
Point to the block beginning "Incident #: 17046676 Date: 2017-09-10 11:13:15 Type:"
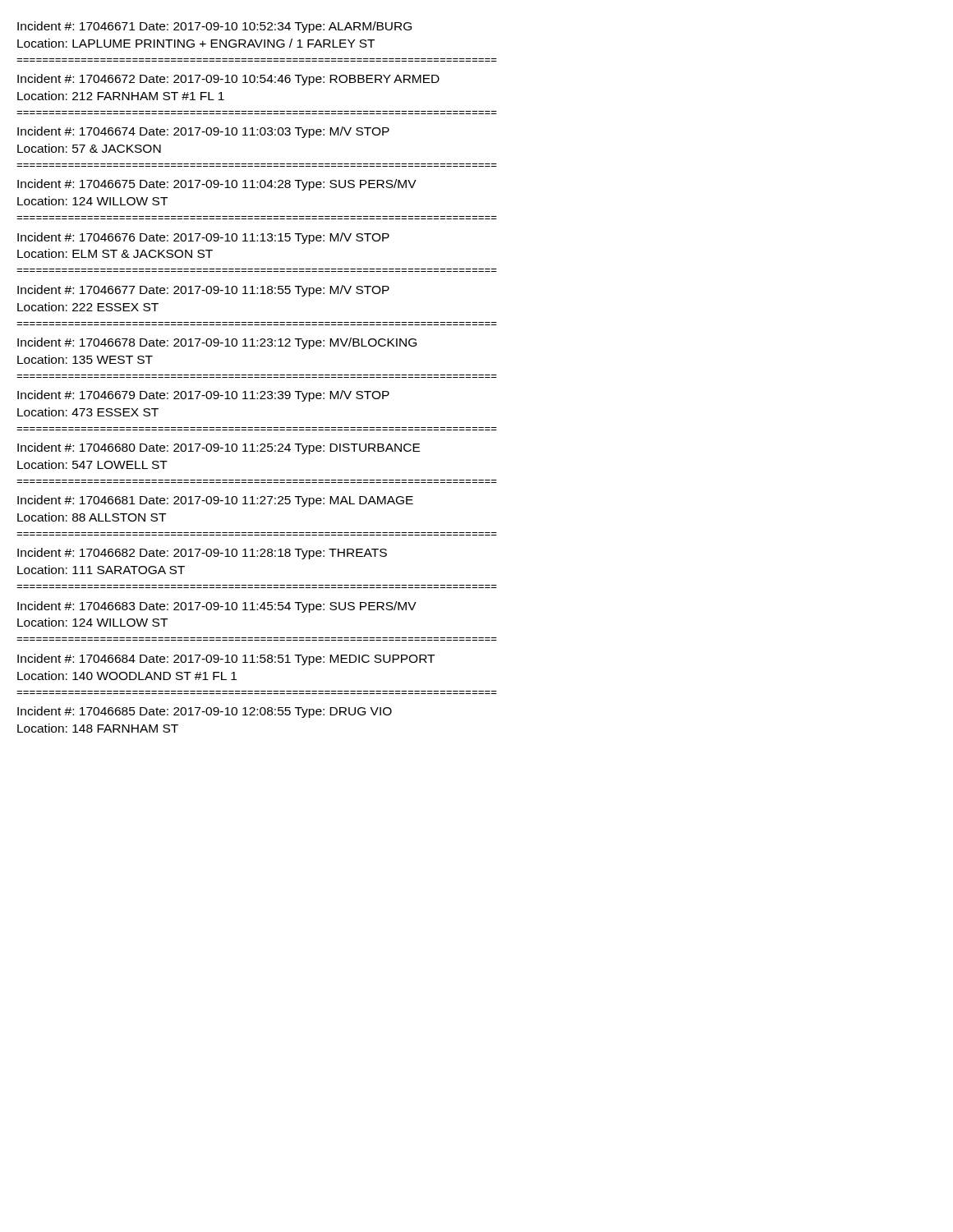203,238
